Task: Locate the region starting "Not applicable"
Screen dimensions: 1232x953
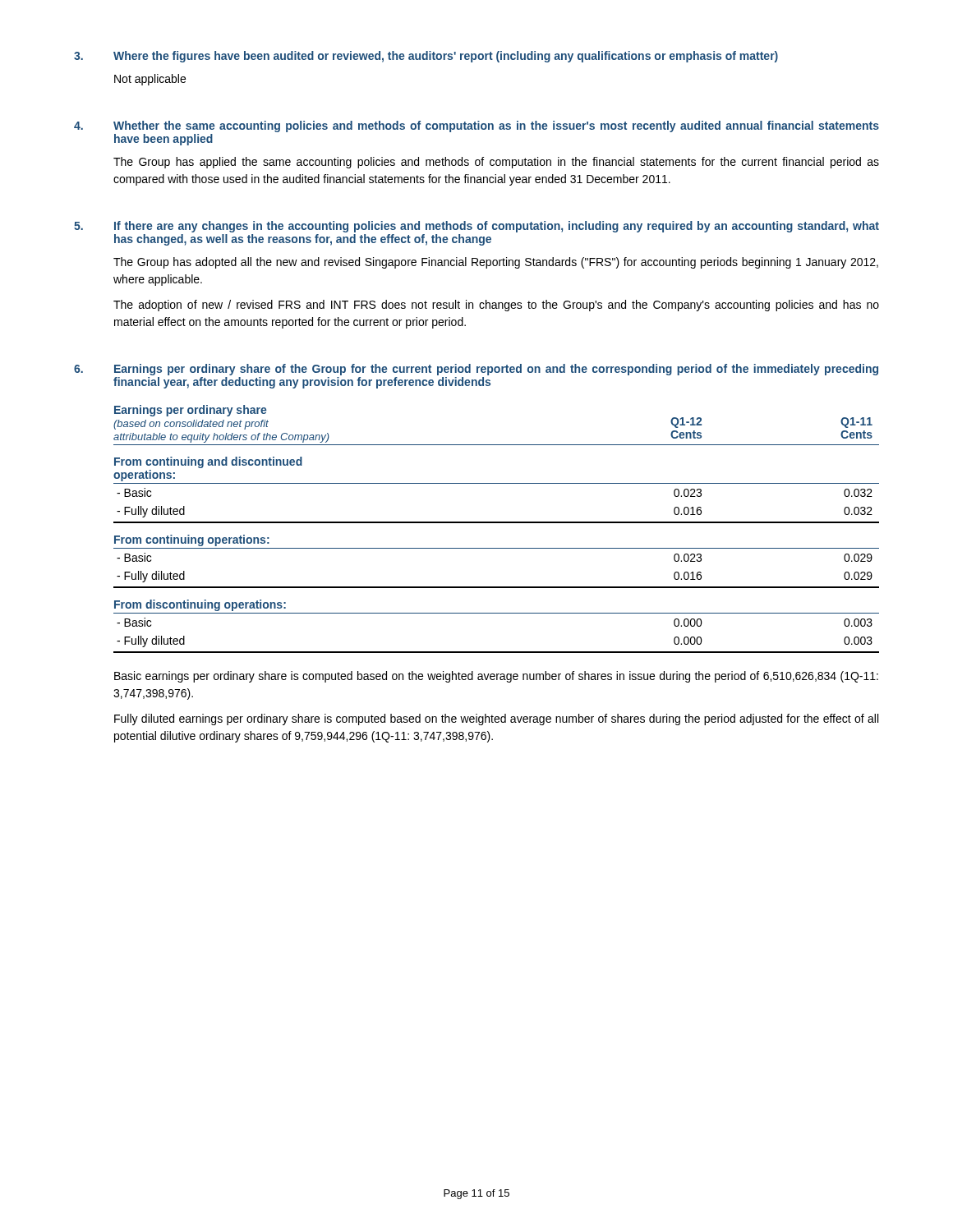Action: pos(150,79)
